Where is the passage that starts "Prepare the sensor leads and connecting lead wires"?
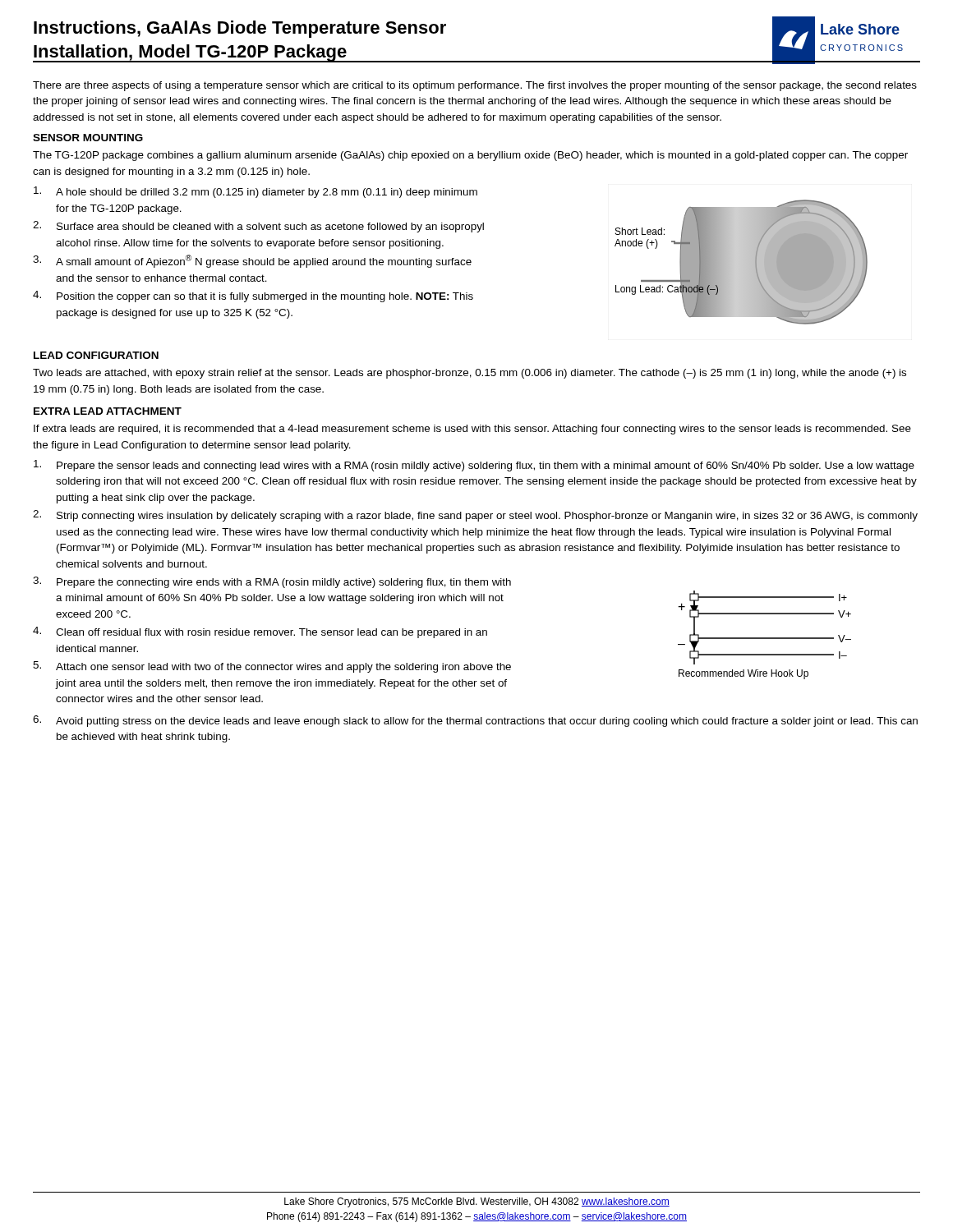Viewport: 953px width, 1232px height. point(476,481)
